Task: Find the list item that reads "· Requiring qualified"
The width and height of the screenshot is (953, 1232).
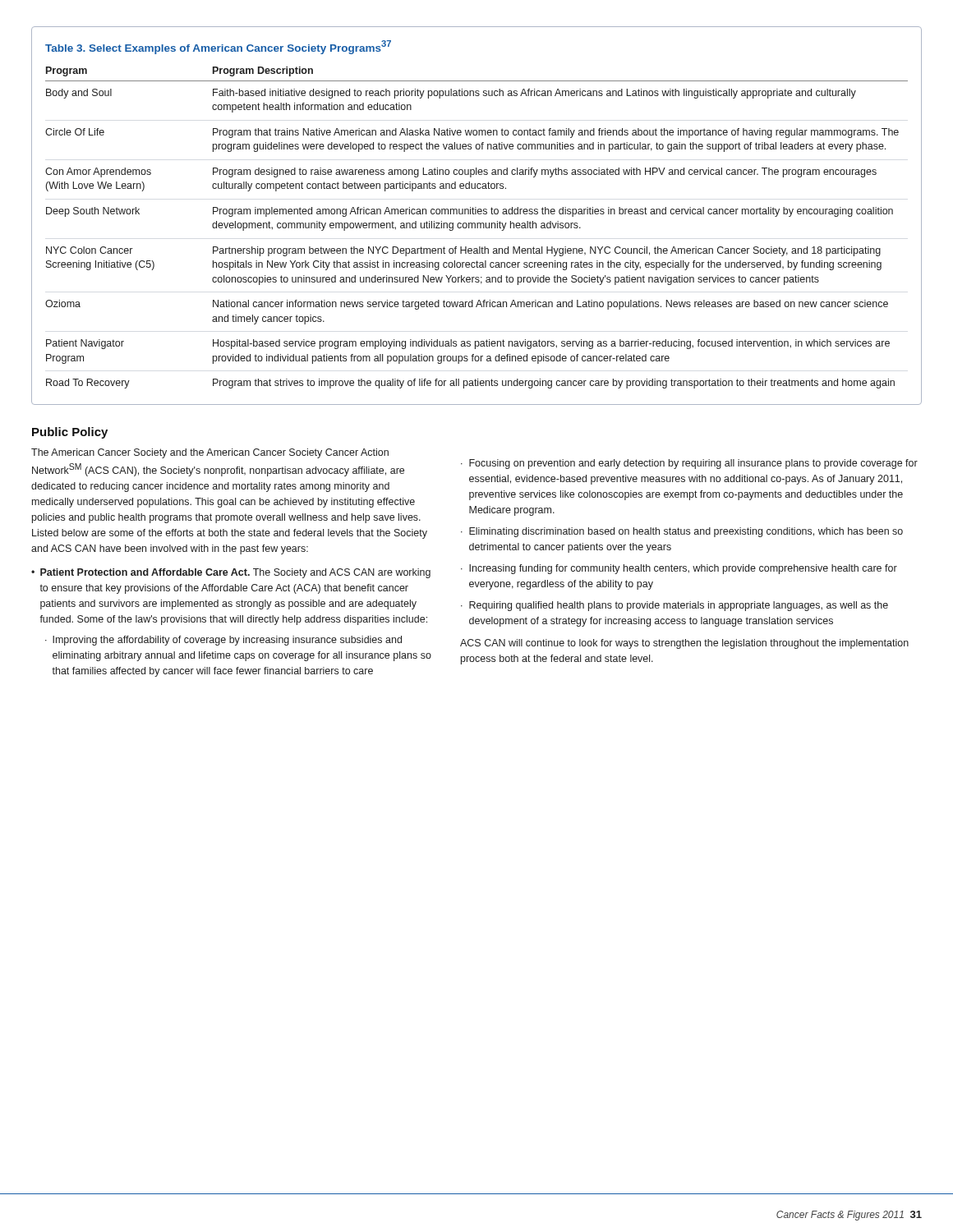Action: coord(691,613)
